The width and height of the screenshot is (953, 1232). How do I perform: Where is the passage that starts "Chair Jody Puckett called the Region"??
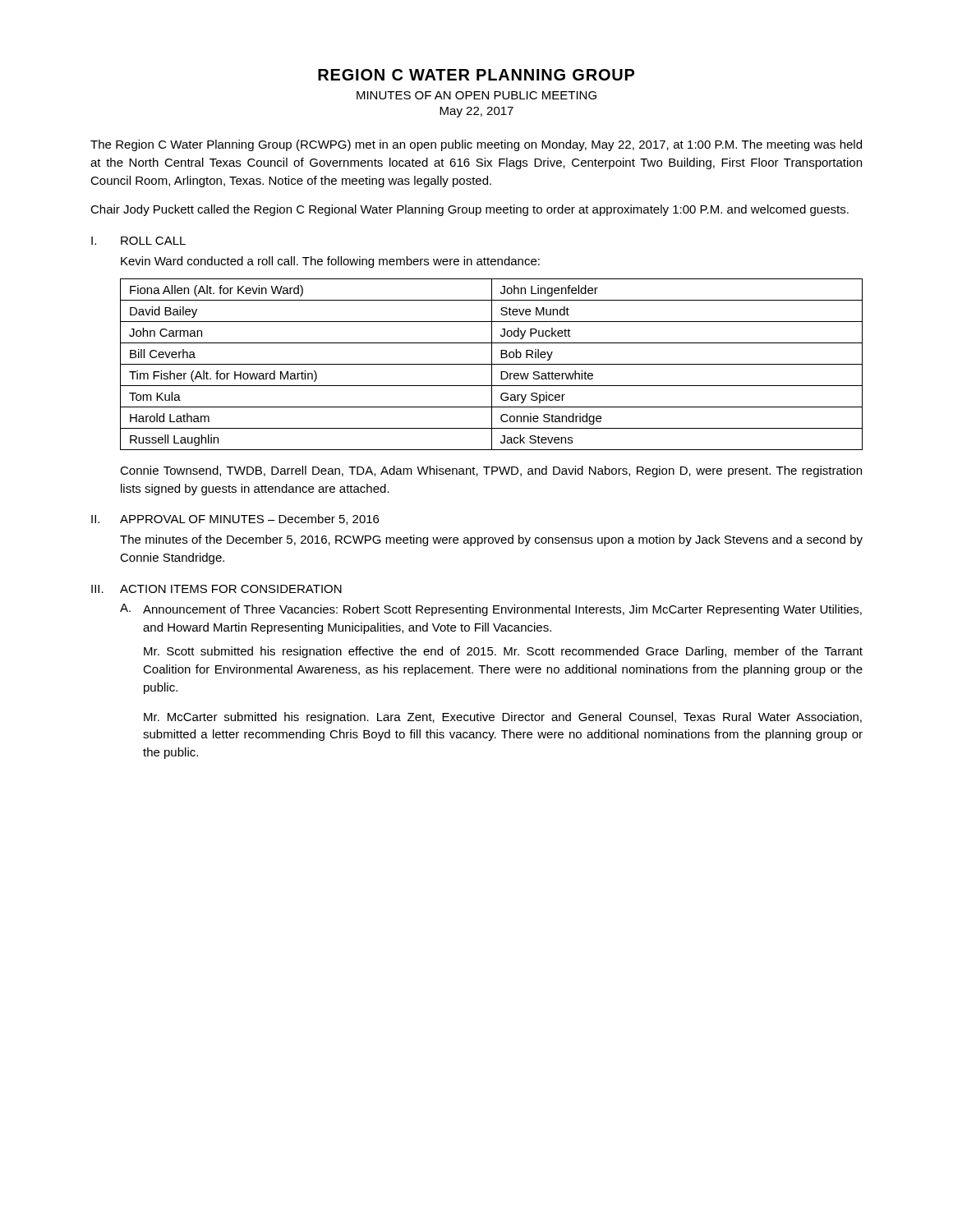(470, 209)
